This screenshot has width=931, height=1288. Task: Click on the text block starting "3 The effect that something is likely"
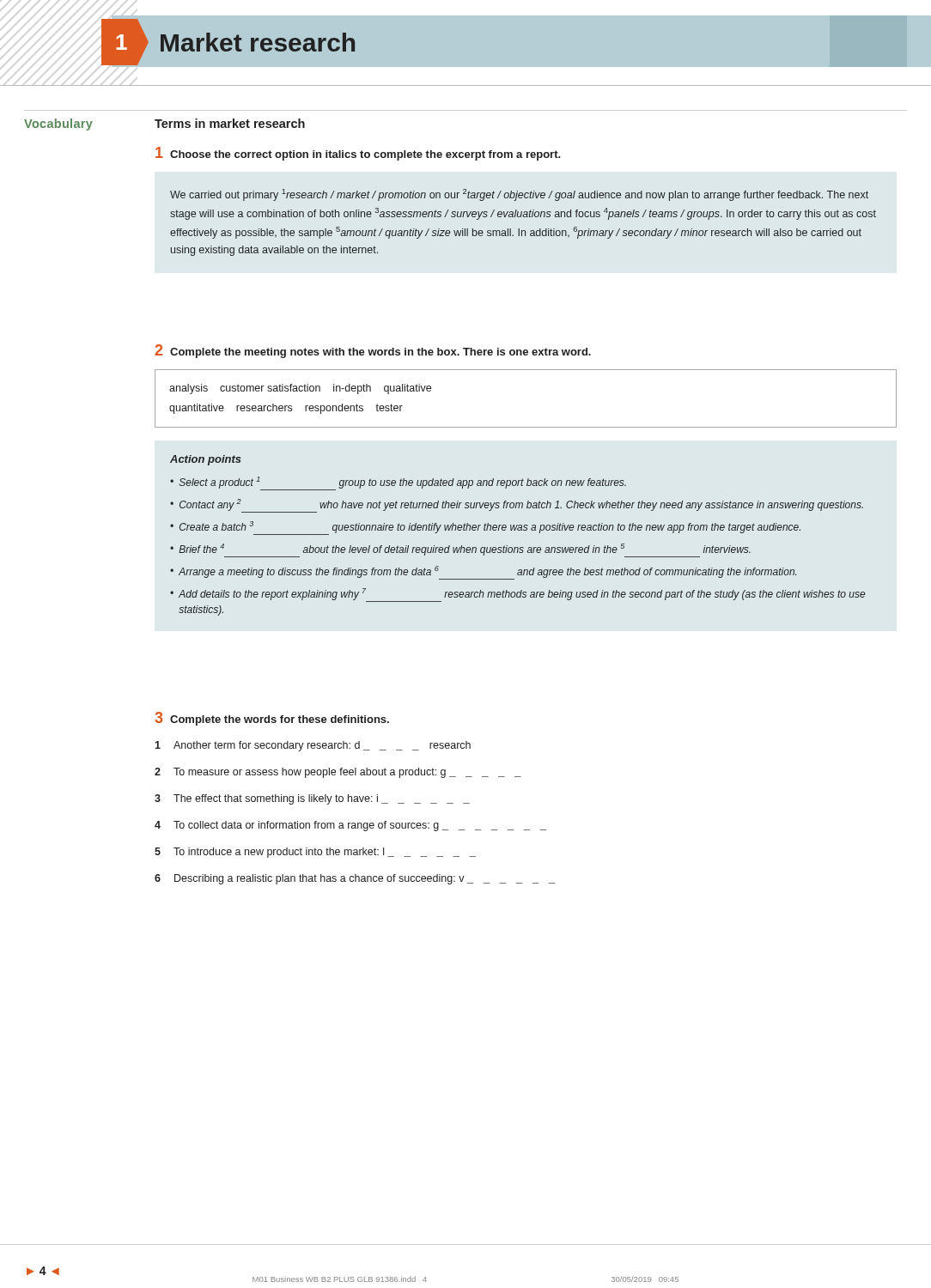tap(313, 799)
